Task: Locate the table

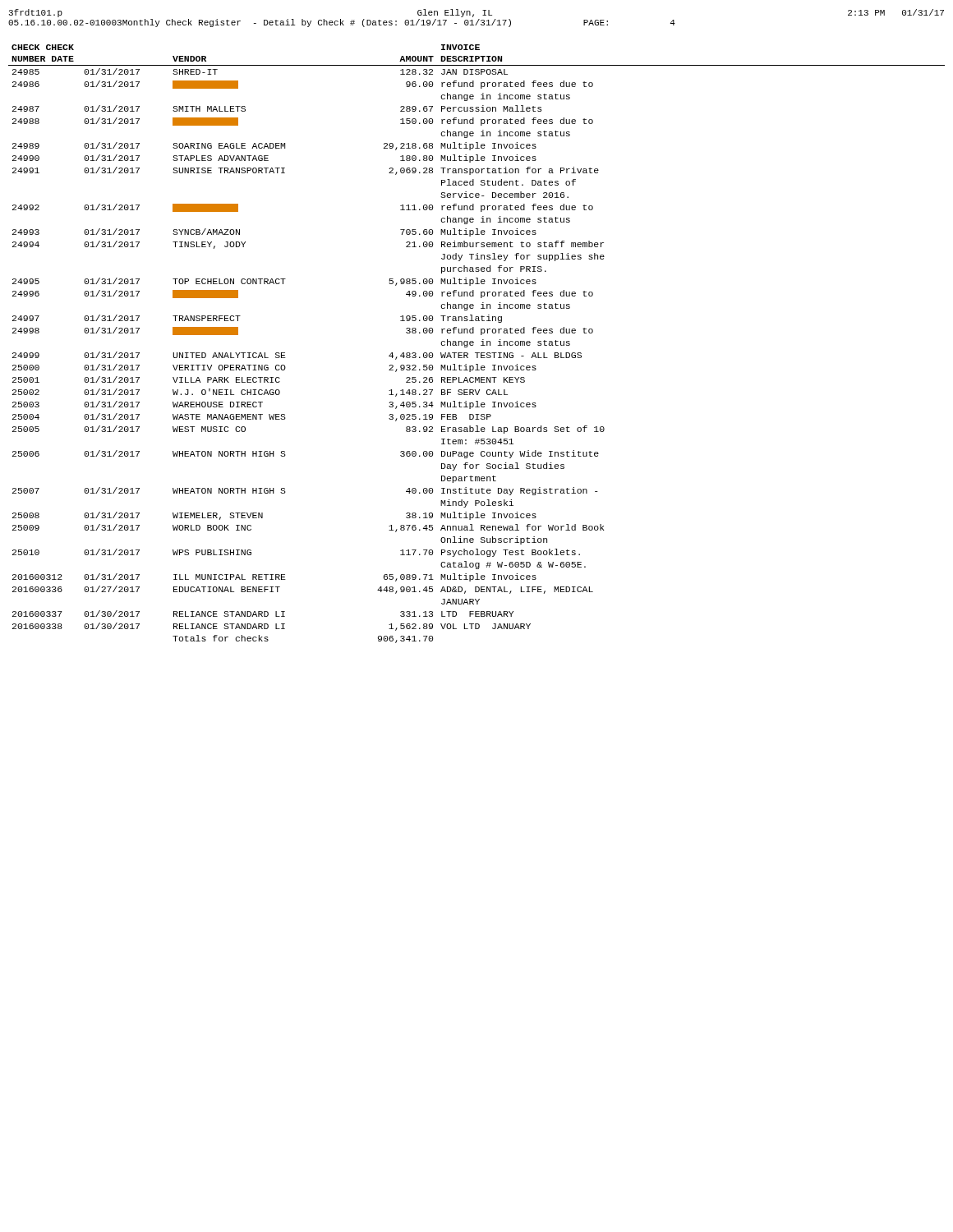Action: [x=476, y=343]
